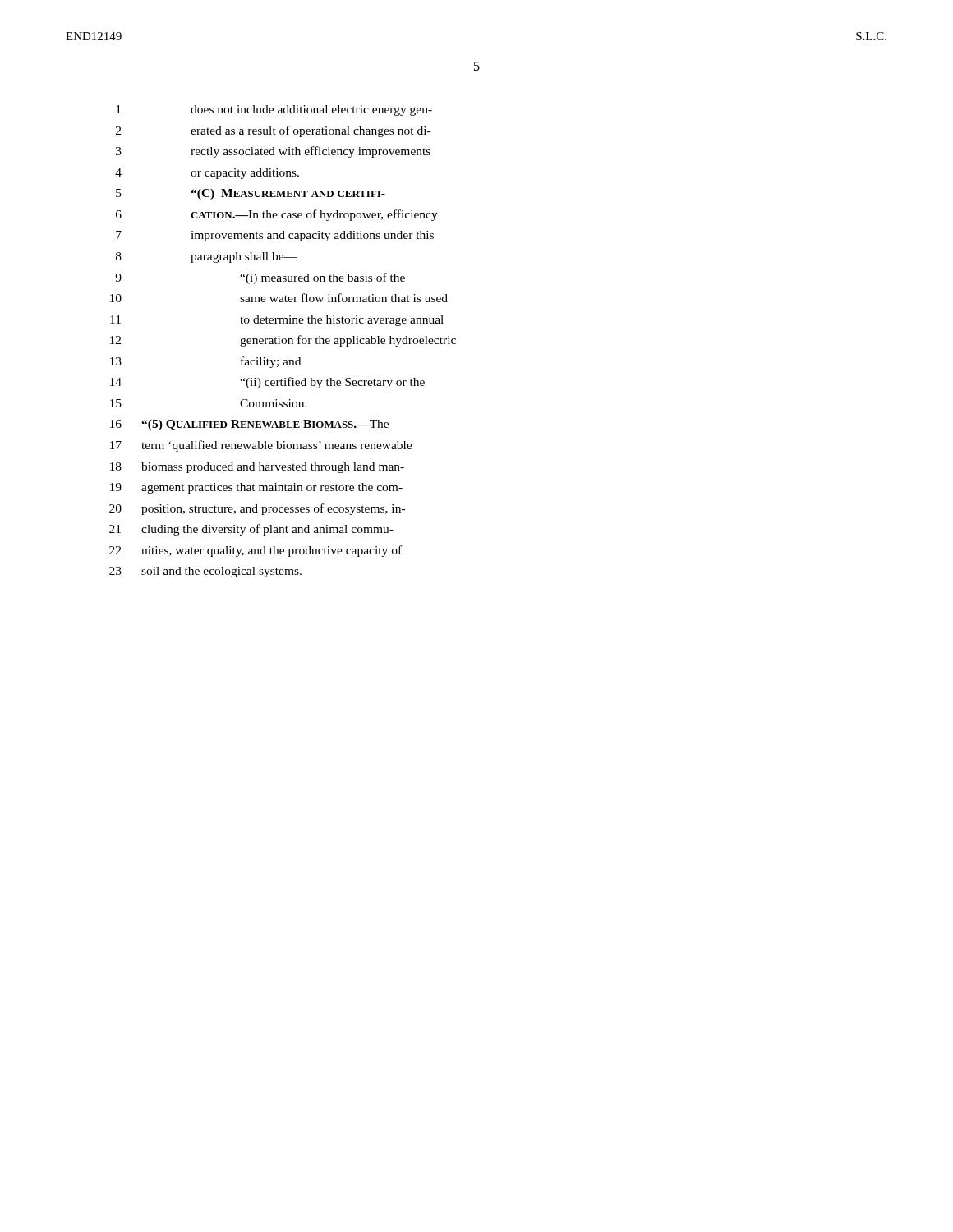
Task: Locate the passage starting "6 CATION.—In the case"
Action: 277,215
